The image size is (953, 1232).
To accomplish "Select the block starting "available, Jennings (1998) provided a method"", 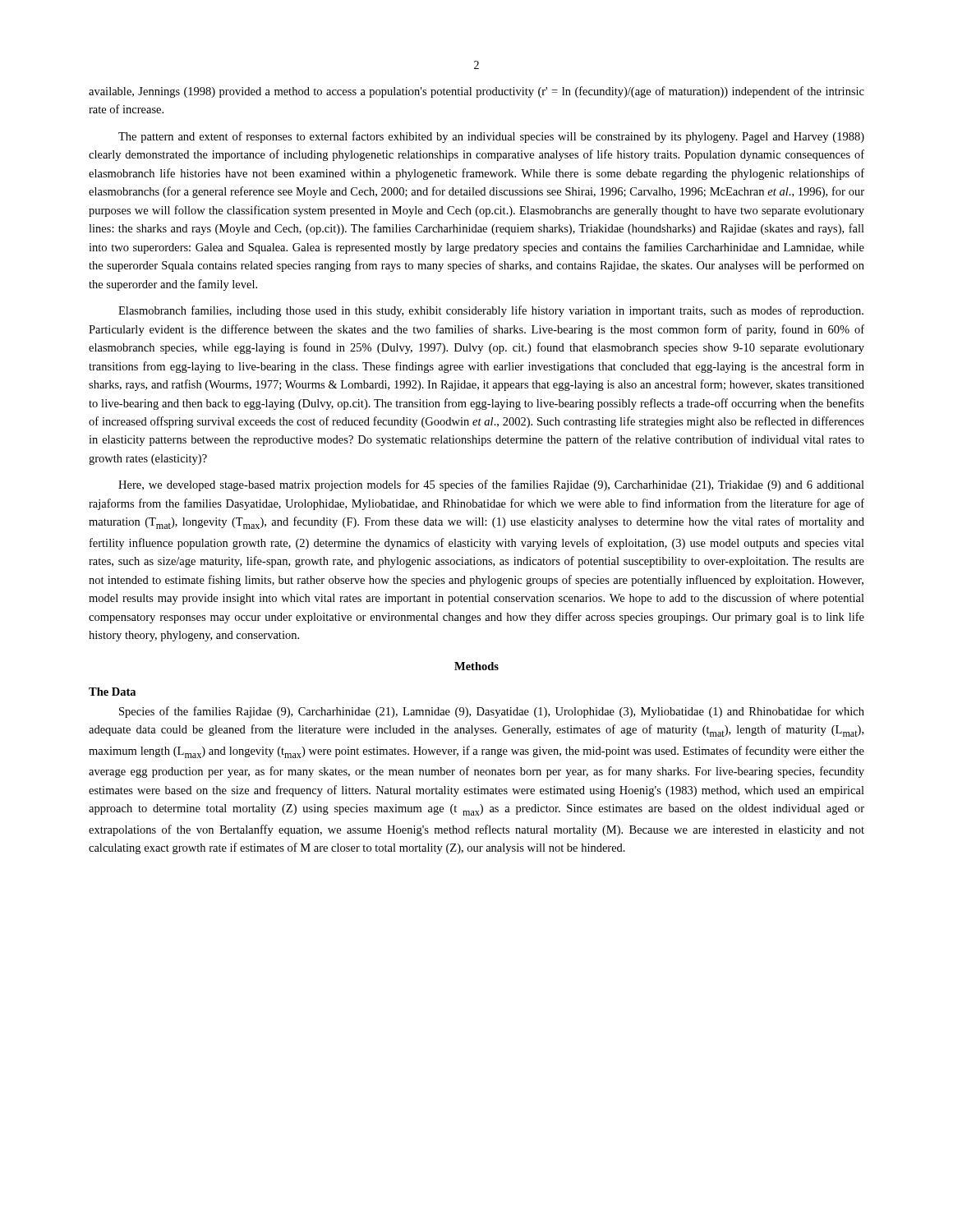I will pos(476,101).
